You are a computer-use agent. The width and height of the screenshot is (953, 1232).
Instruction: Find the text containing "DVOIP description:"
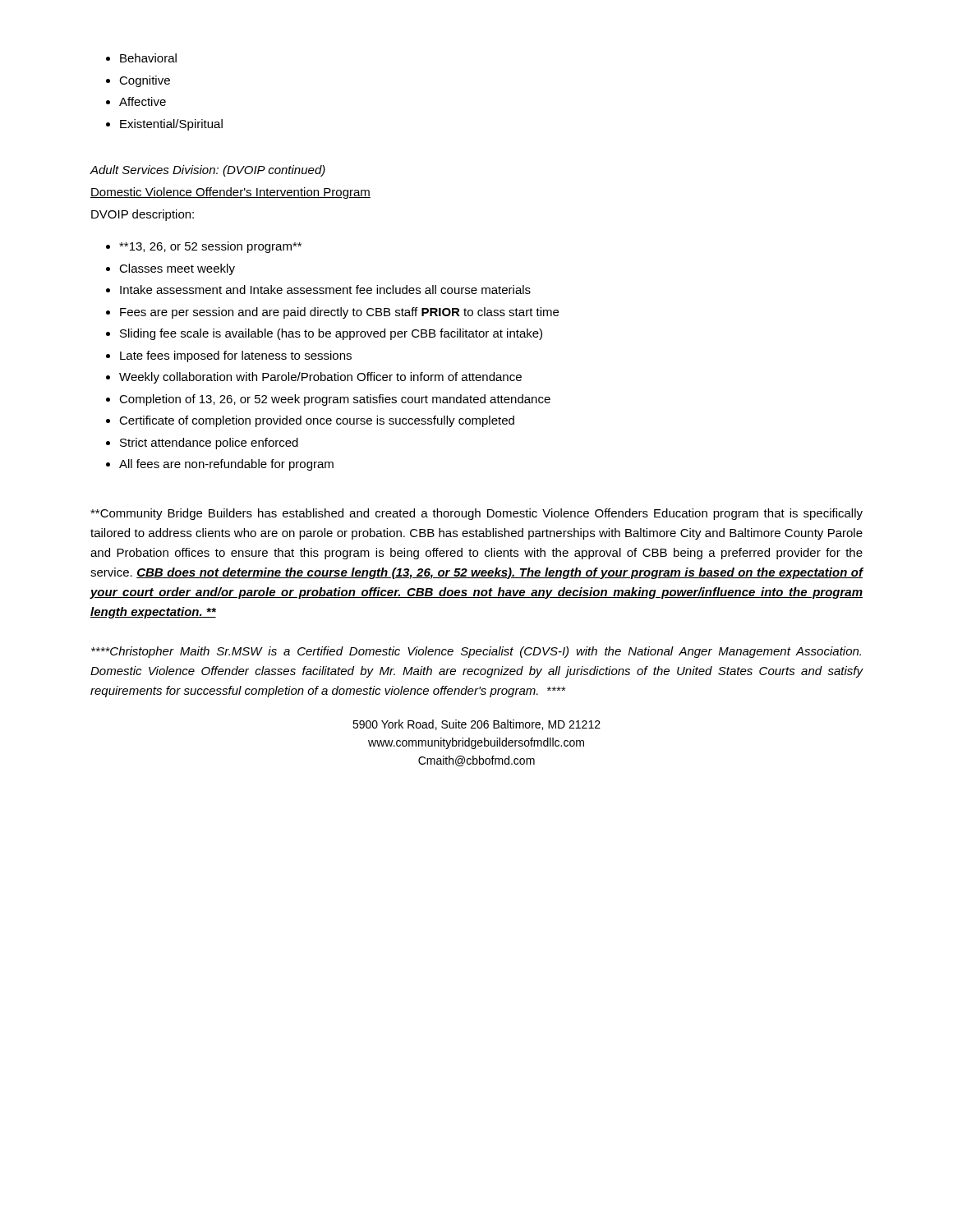(143, 214)
